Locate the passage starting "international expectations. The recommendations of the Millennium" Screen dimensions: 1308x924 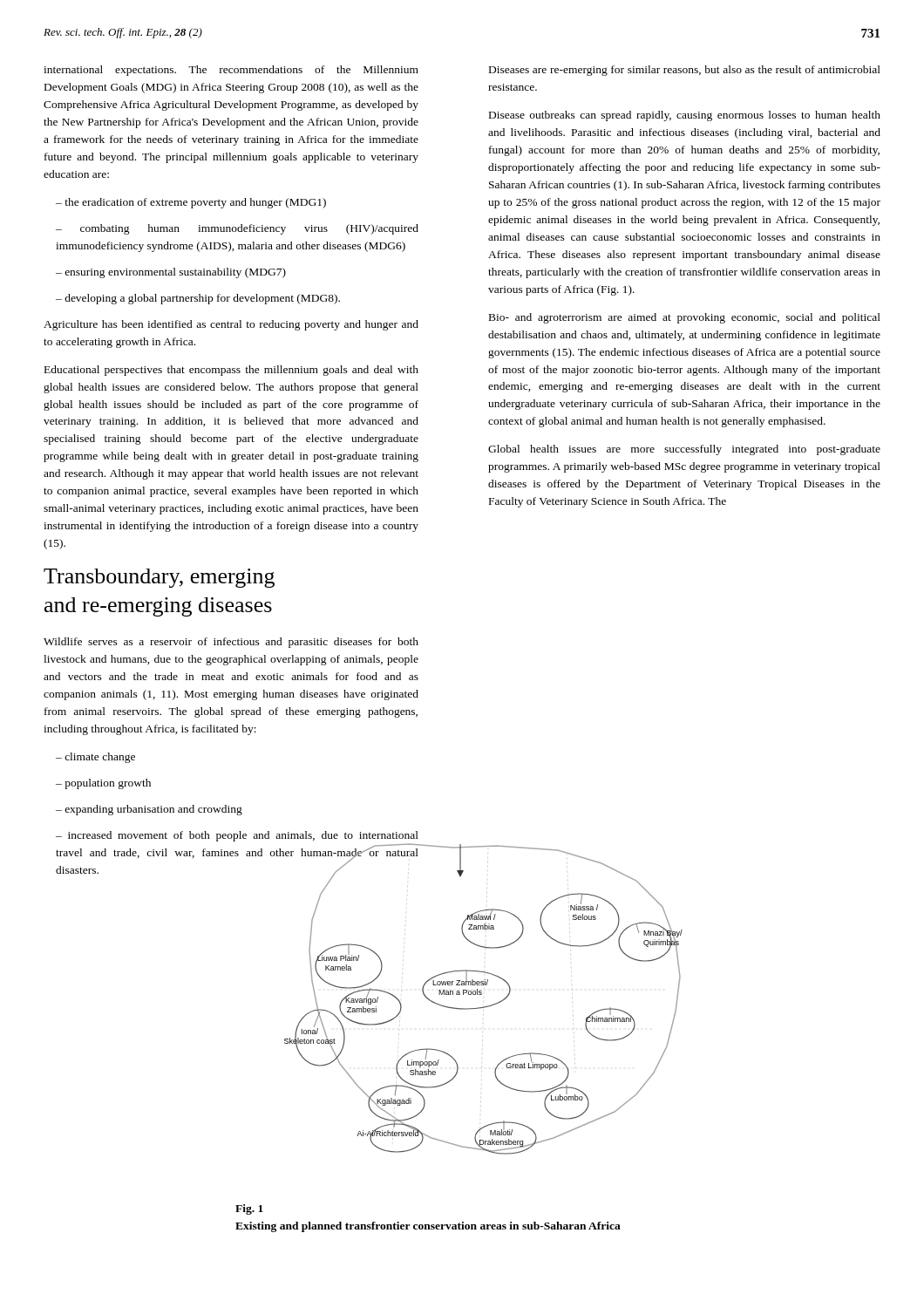point(231,122)
